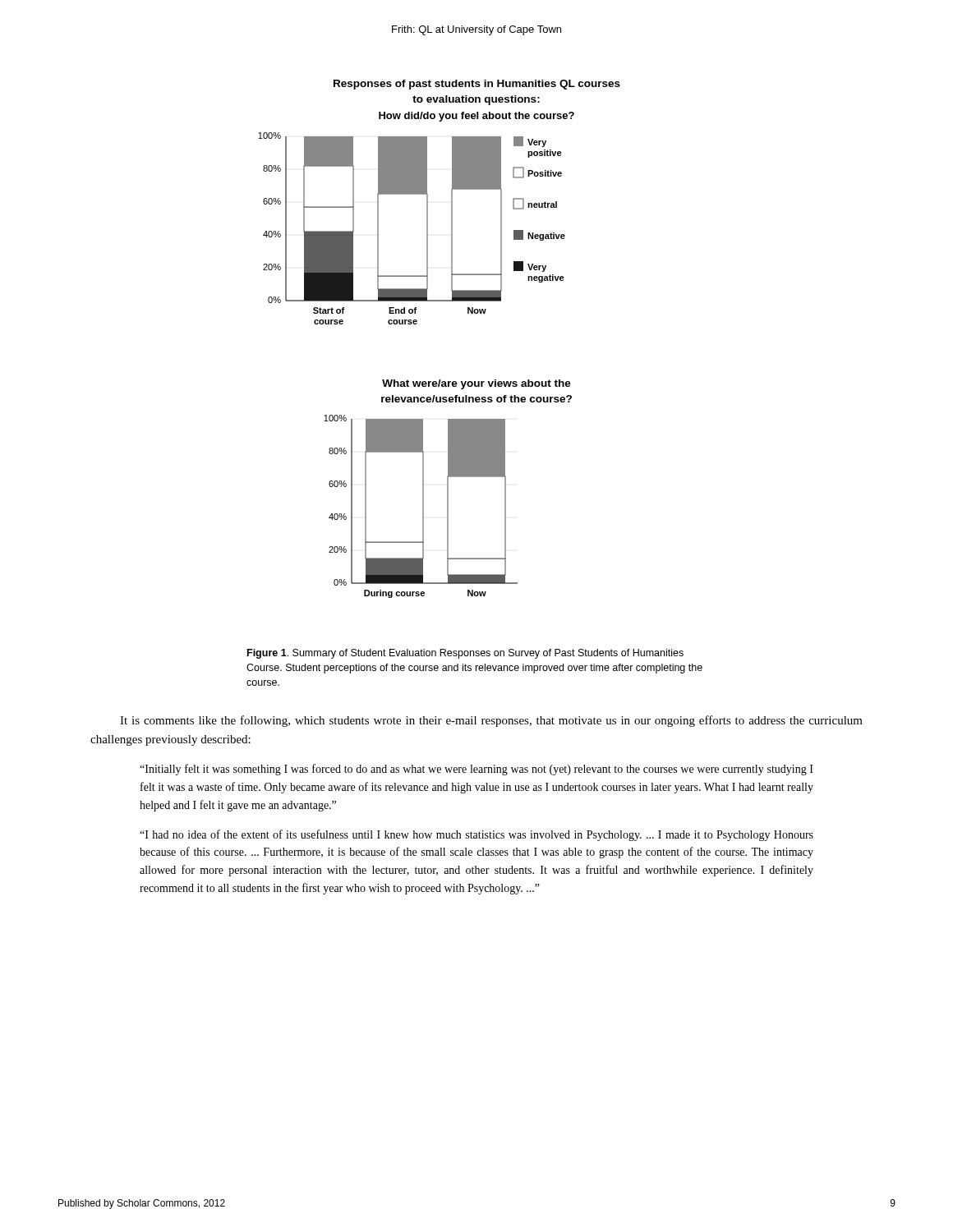The width and height of the screenshot is (953, 1232).
Task: Click the caption that begins "Figure 1. Summary of"
Action: pos(474,667)
